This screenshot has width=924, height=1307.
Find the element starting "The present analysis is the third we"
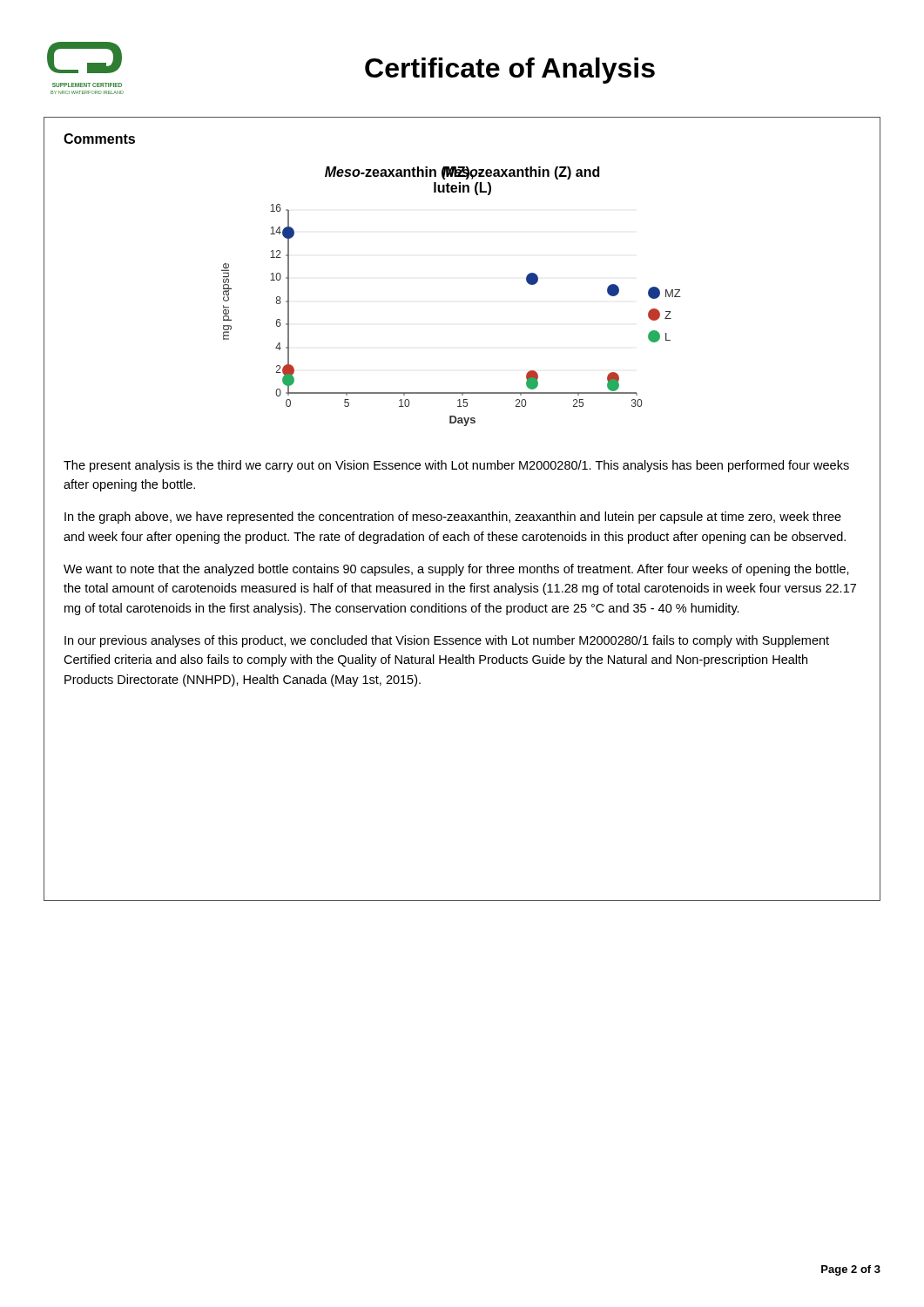456,475
